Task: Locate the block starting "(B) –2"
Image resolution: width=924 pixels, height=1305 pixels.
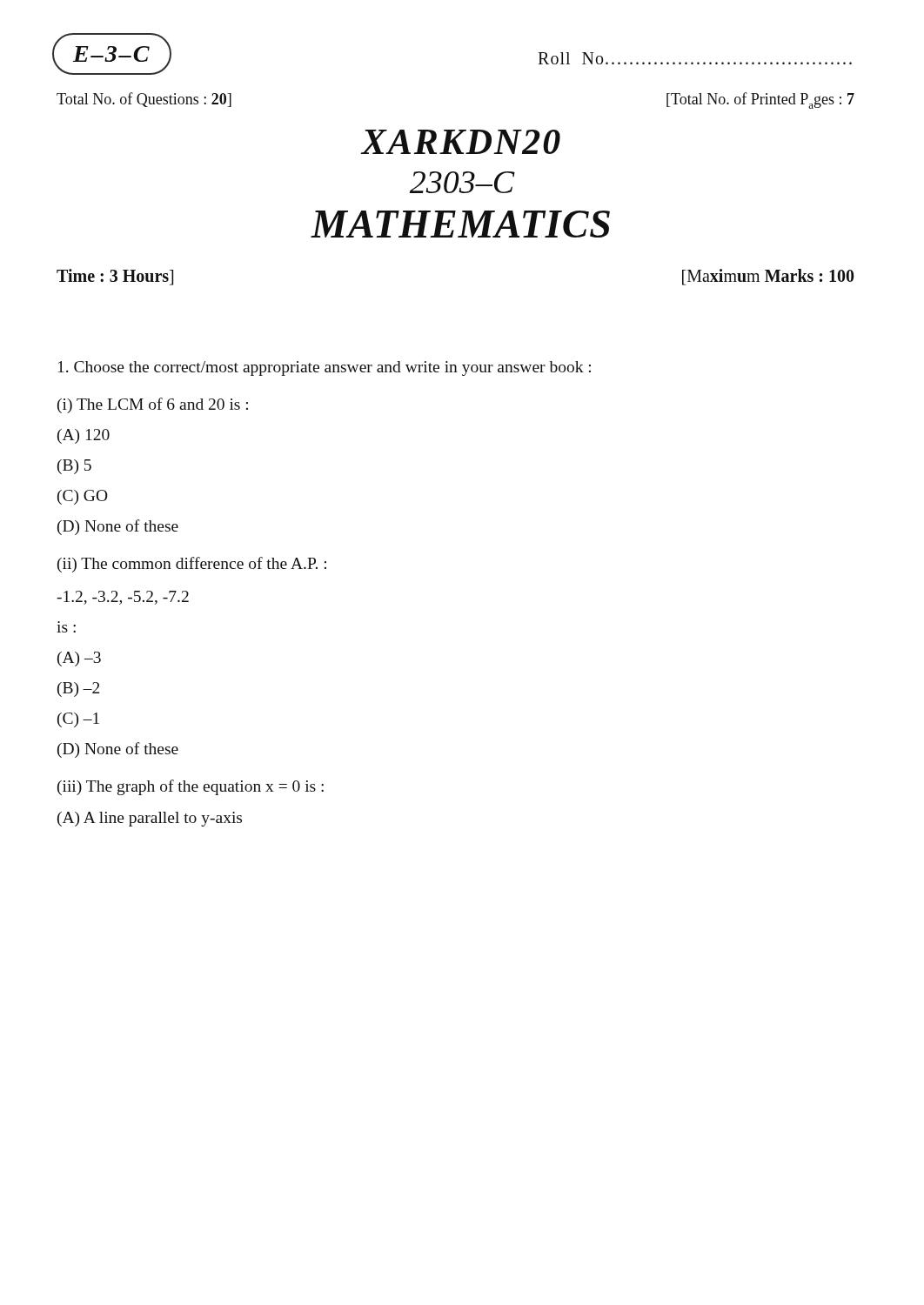Action: 78,688
